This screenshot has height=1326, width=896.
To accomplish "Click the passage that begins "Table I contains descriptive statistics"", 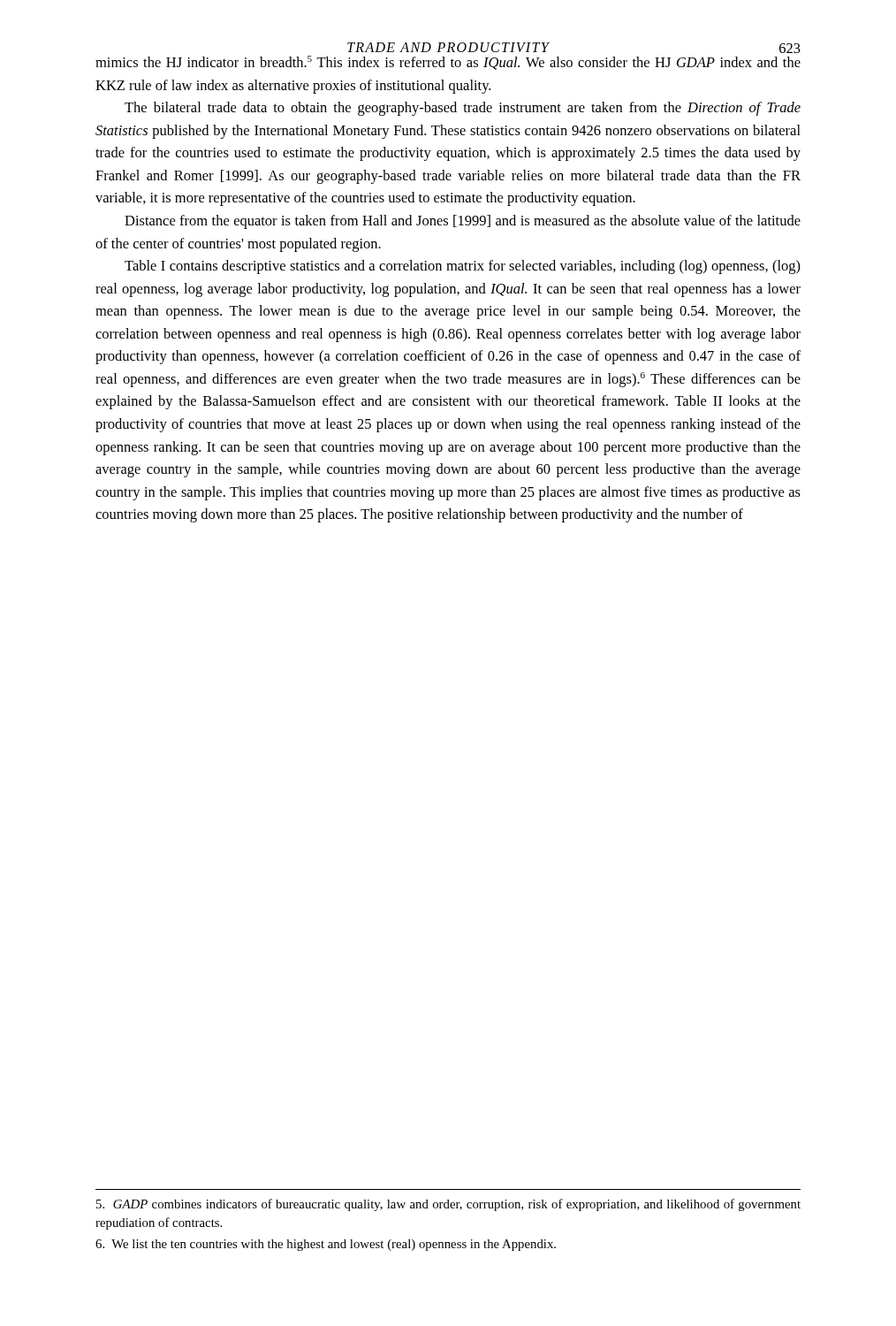I will coord(448,390).
